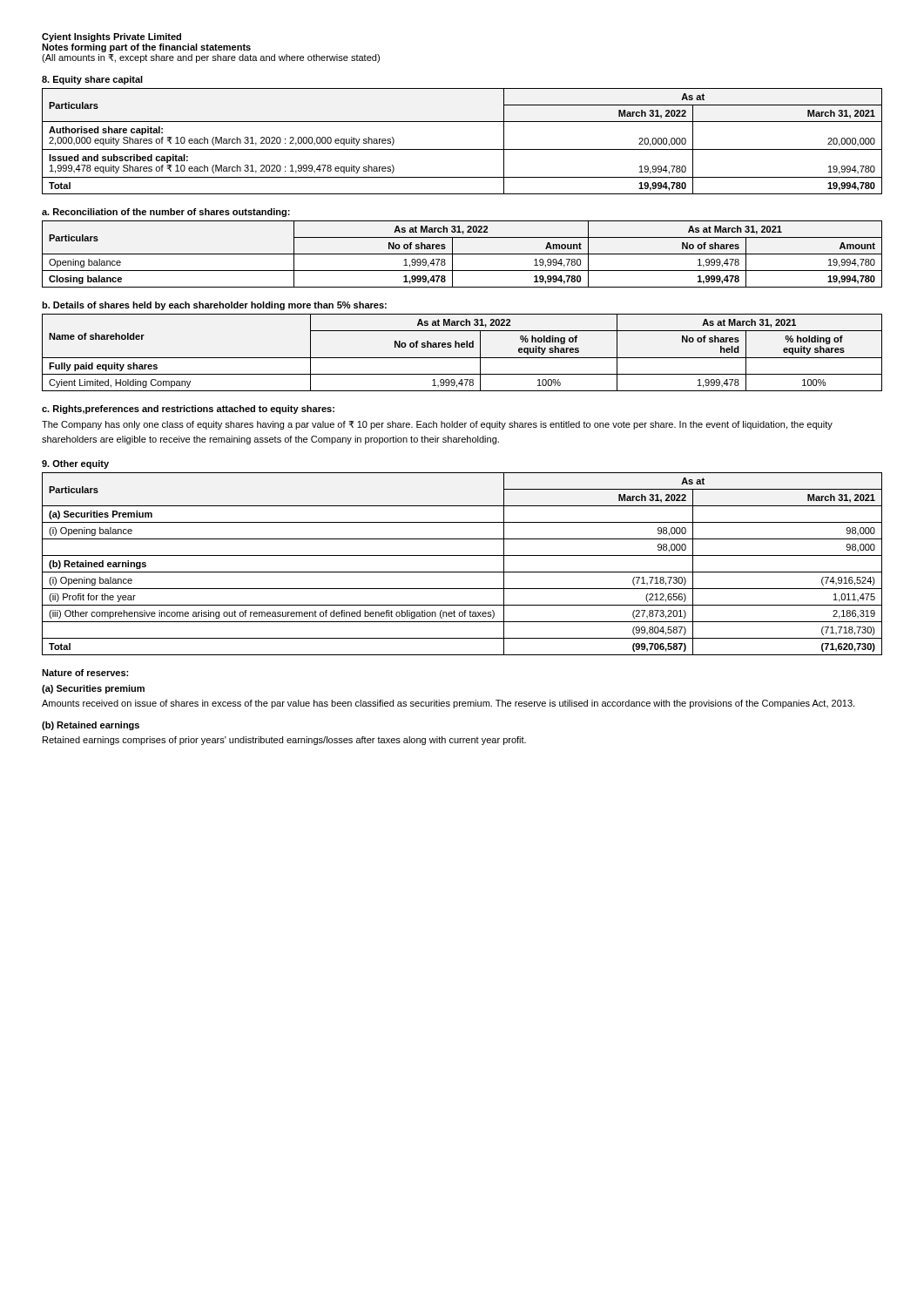
Task: Select the element starting "Amounts received on issue of shares in"
Action: coord(449,703)
